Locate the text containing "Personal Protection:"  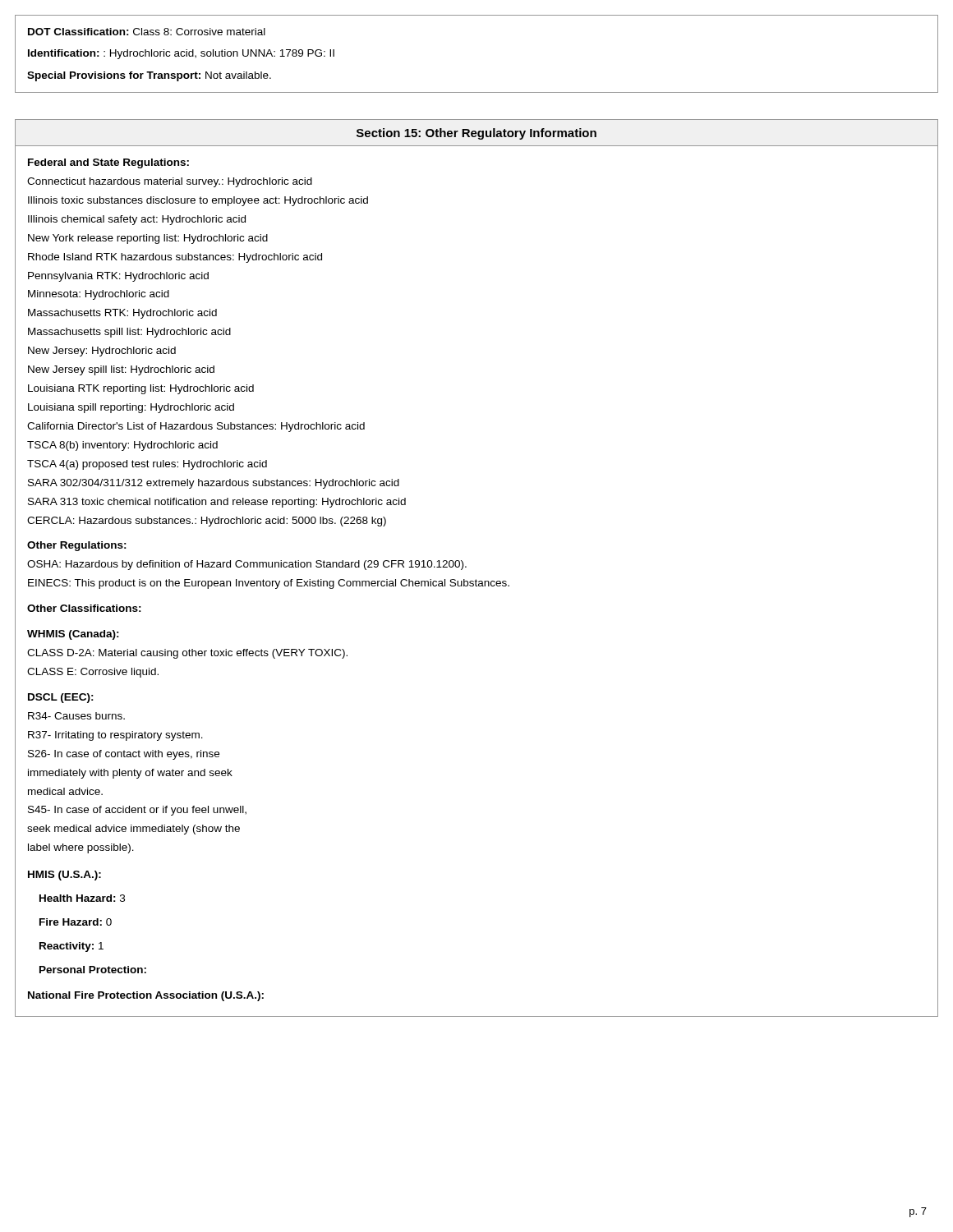(x=93, y=969)
